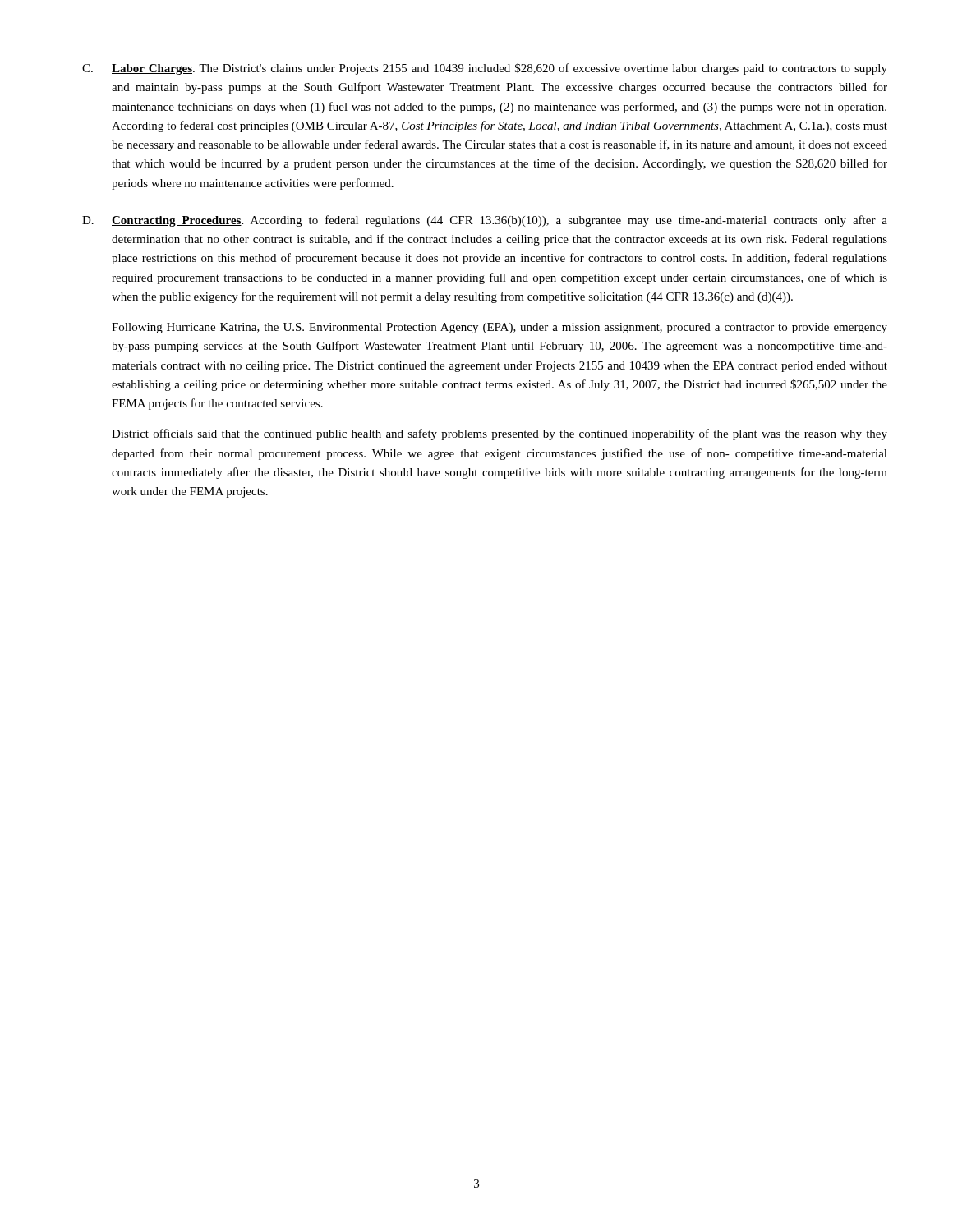The image size is (953, 1232).
Task: Navigate to the passage starting "C. Labor Charges. The"
Action: pos(485,126)
